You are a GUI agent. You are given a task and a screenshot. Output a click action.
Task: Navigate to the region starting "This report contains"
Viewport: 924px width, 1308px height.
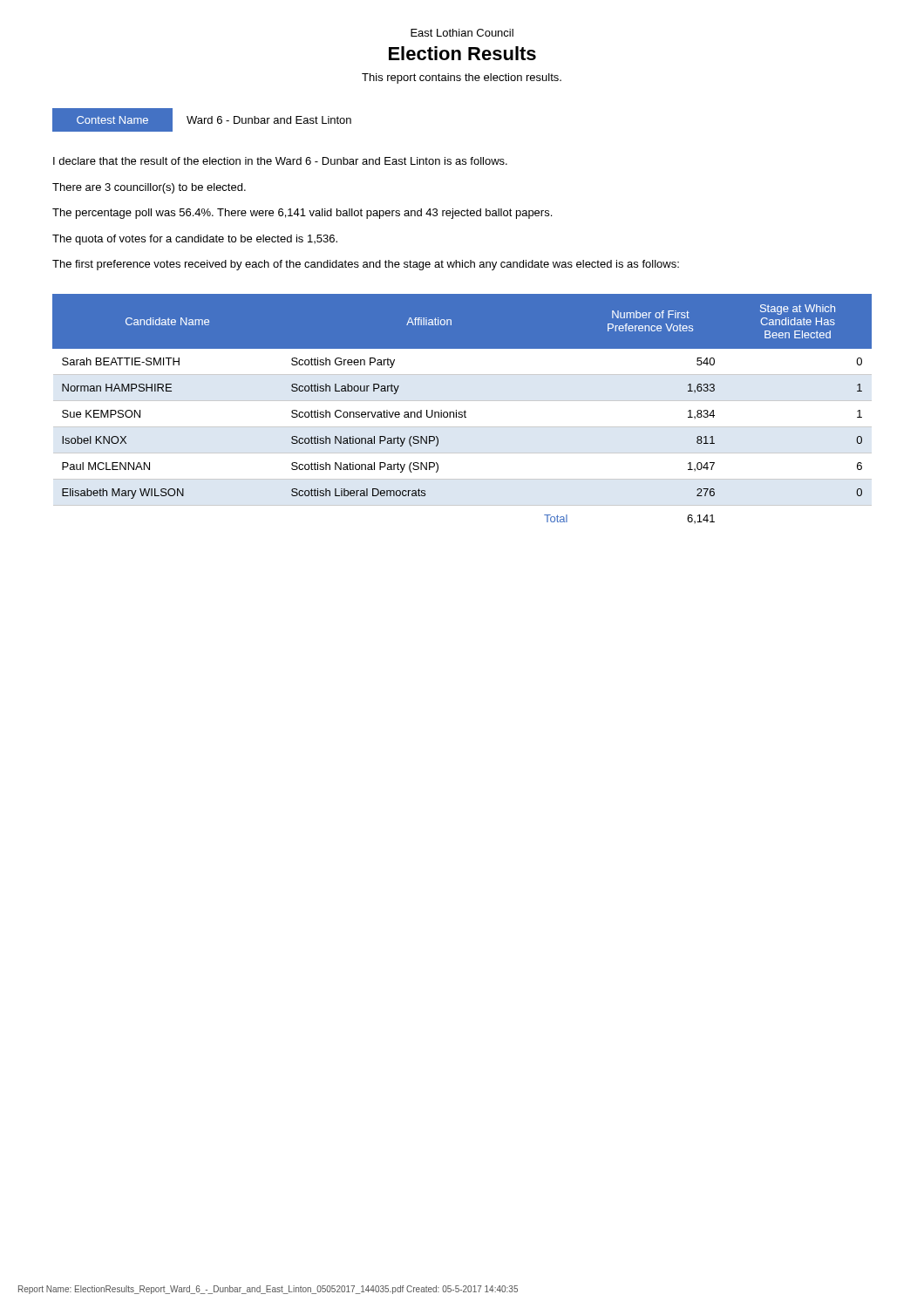click(x=462, y=77)
